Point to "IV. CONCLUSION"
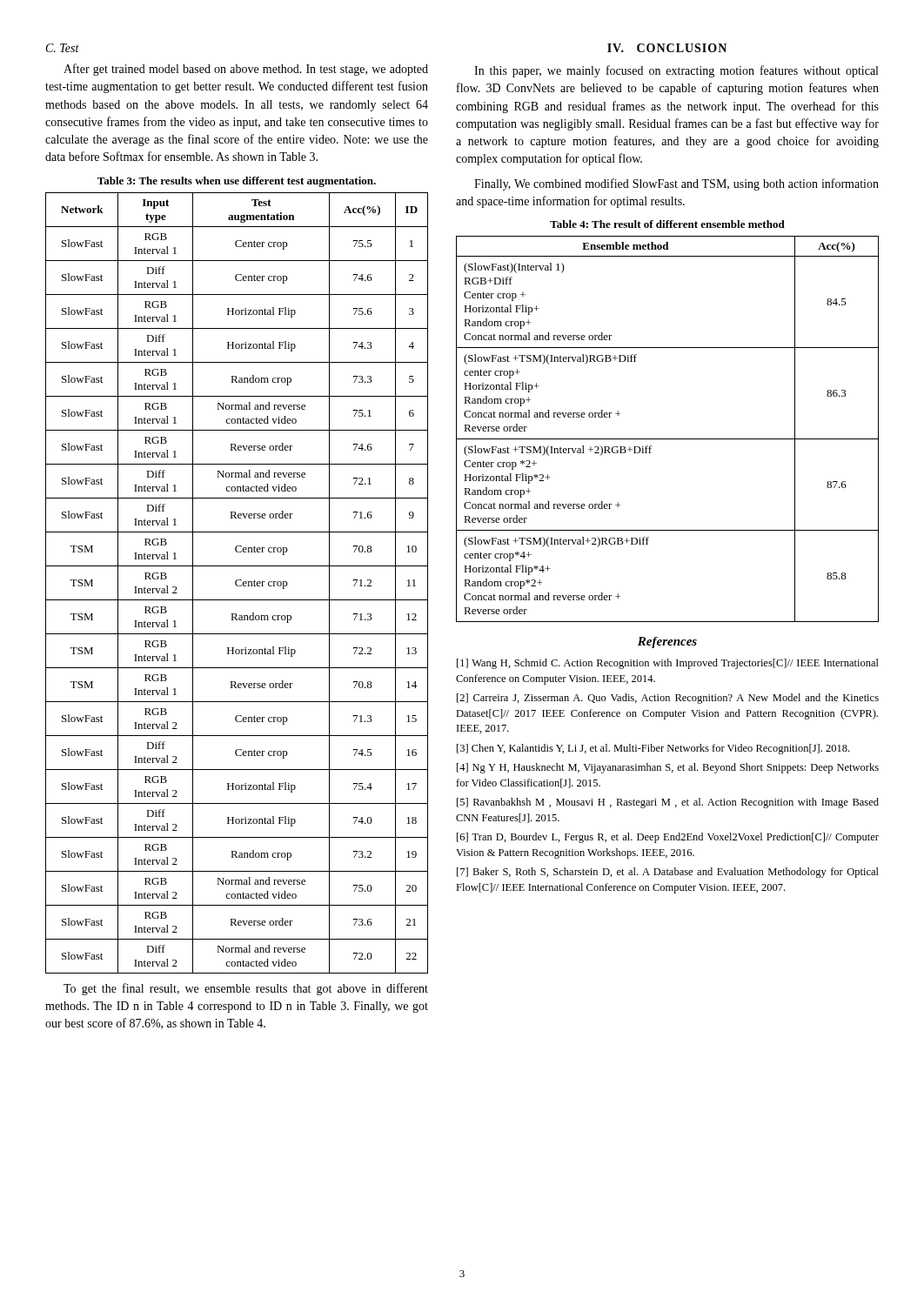The width and height of the screenshot is (924, 1305). click(x=667, y=48)
